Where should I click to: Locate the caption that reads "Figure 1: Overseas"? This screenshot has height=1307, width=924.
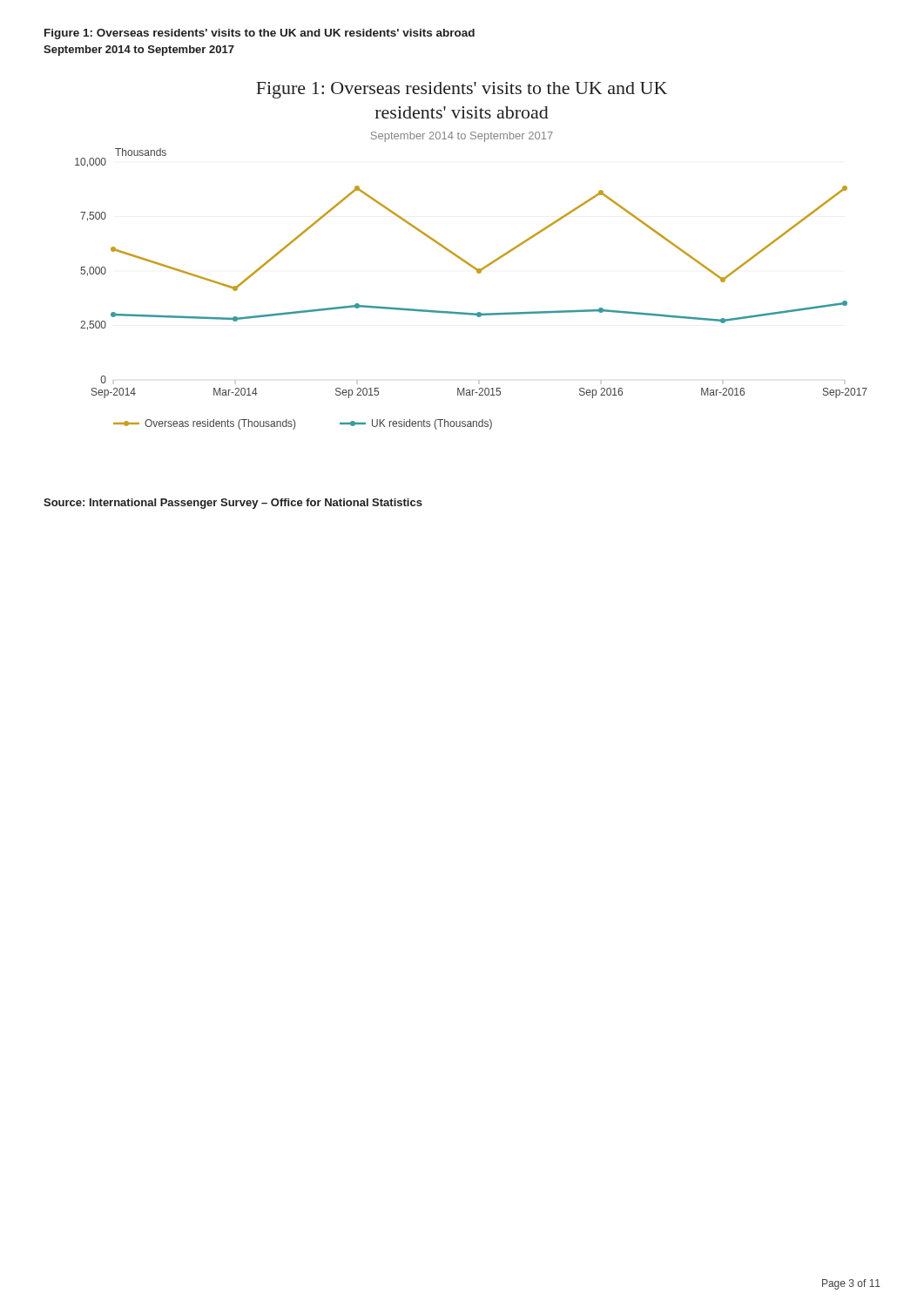pyautogui.click(x=259, y=33)
